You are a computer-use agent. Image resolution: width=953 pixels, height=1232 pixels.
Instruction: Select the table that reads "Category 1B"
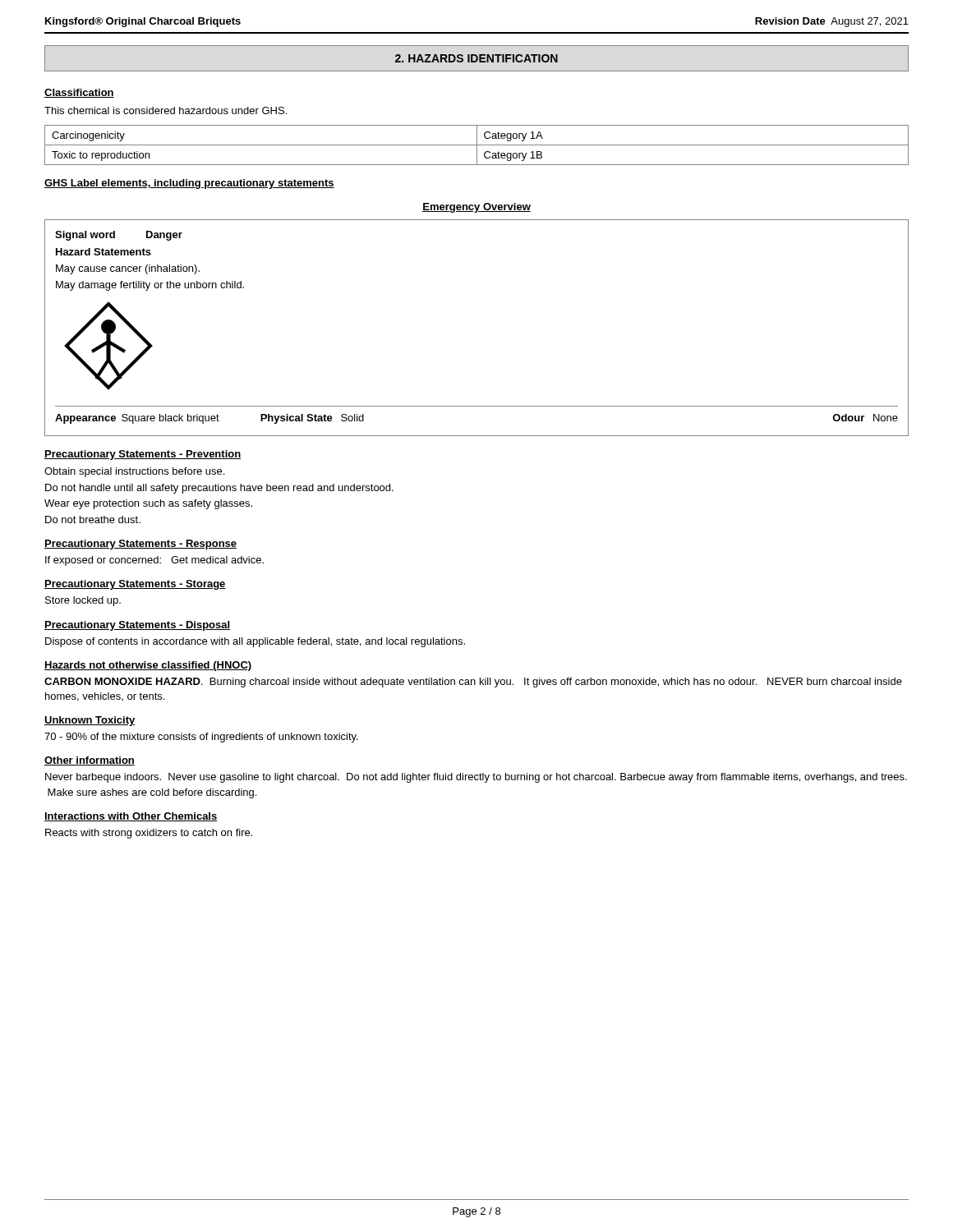(x=476, y=145)
